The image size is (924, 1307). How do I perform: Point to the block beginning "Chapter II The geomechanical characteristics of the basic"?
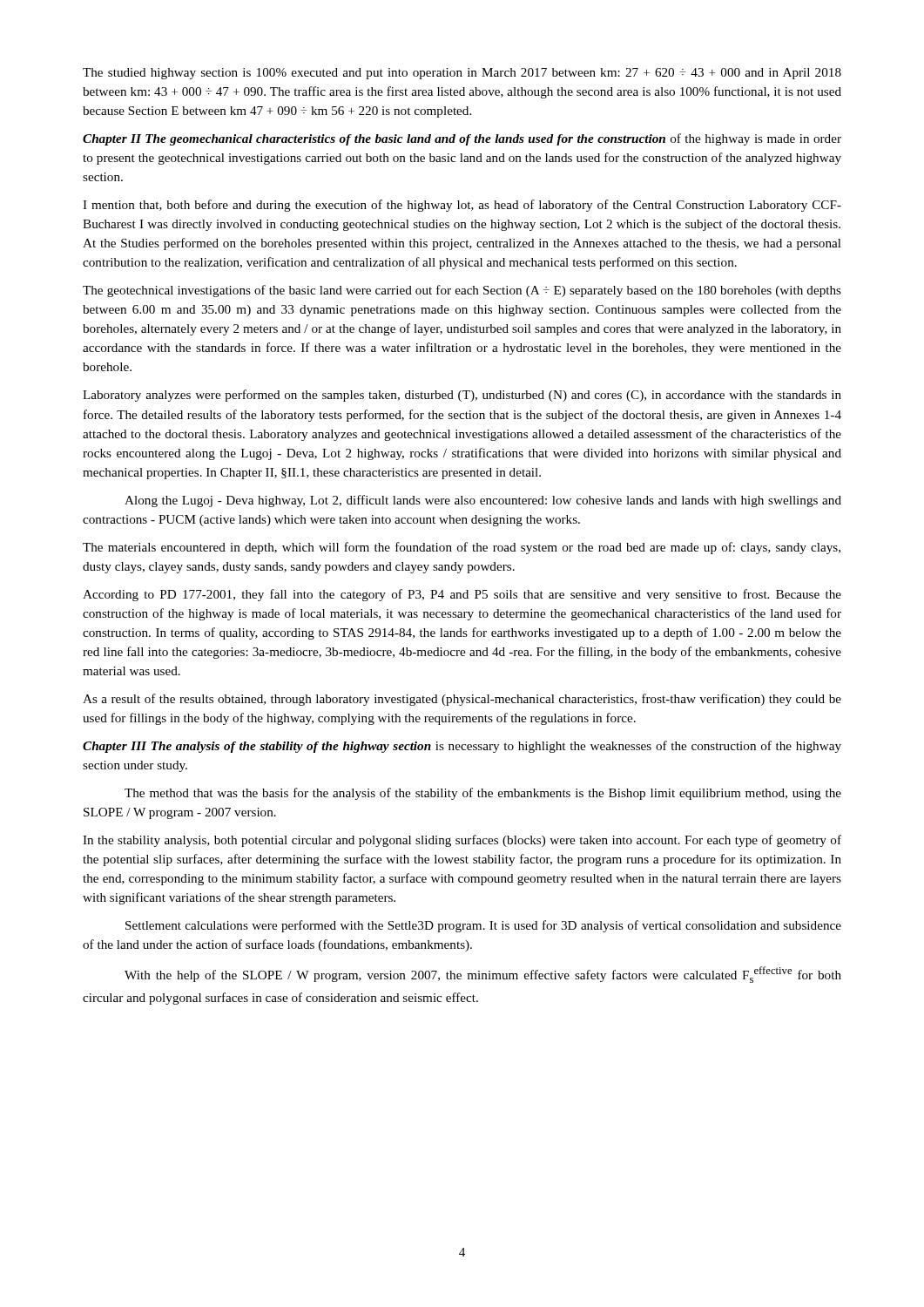[x=462, y=158]
